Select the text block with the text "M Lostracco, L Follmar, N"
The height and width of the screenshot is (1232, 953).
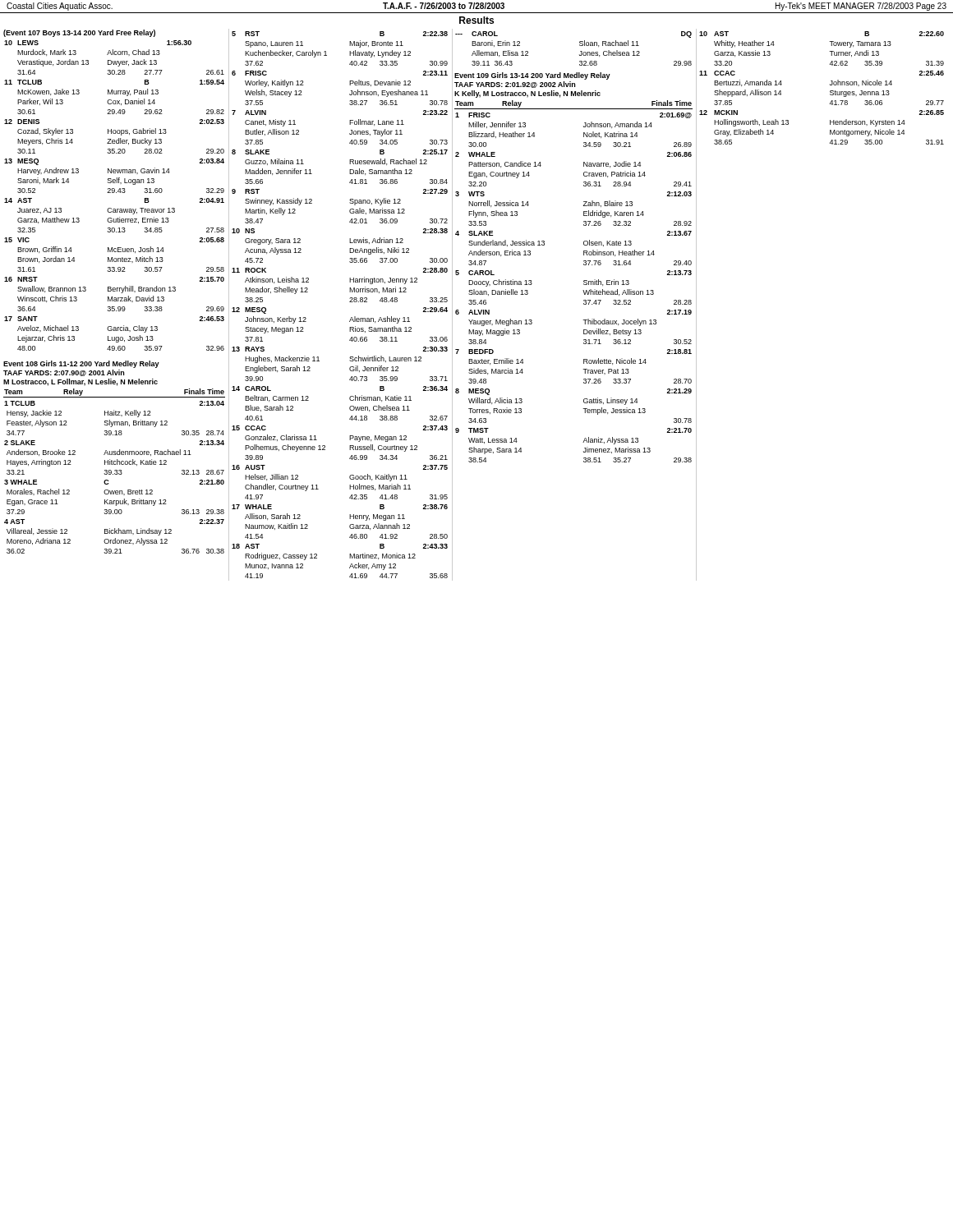coord(80,382)
